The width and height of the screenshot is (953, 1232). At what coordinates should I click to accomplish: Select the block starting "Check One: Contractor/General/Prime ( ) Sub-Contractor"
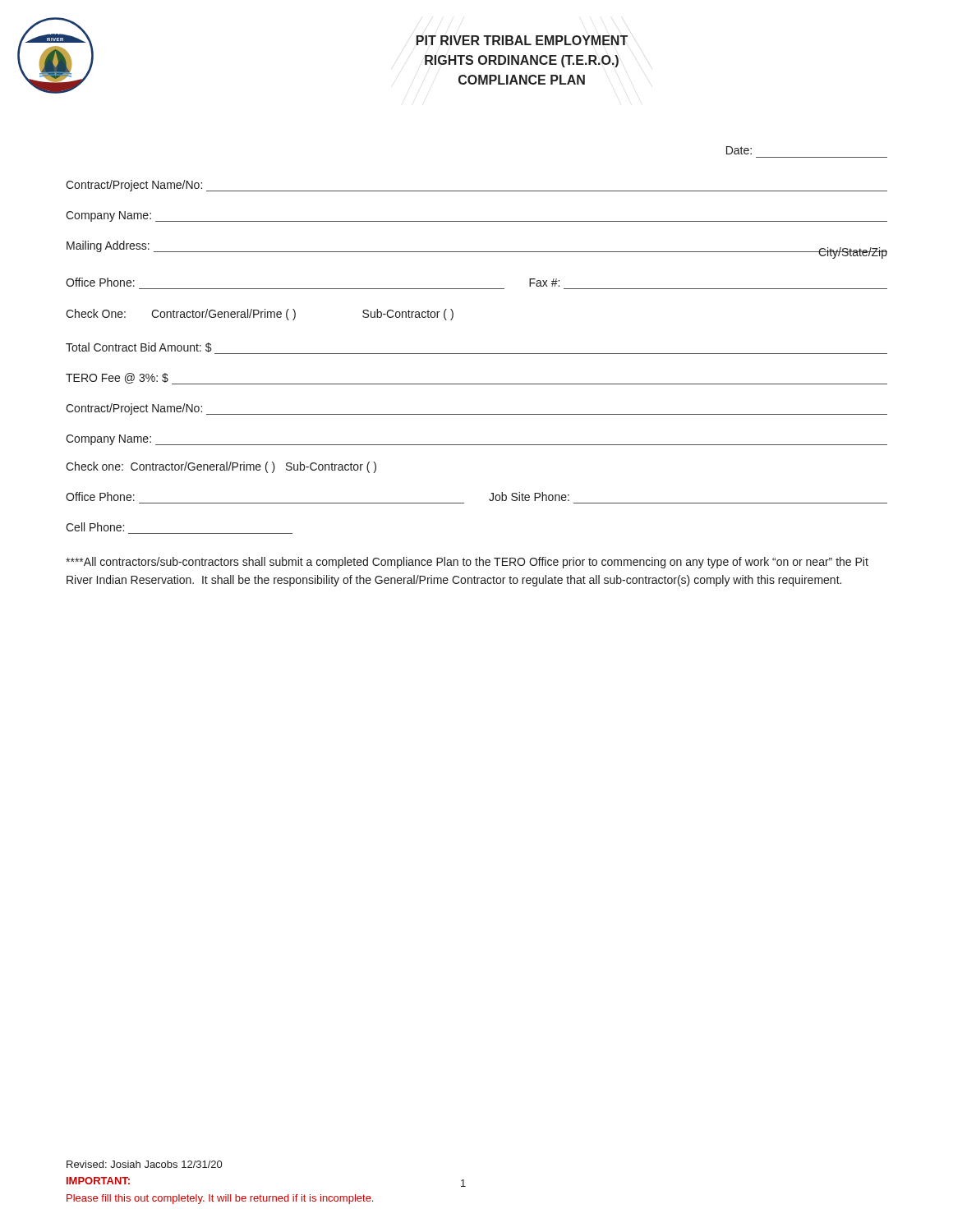(260, 314)
